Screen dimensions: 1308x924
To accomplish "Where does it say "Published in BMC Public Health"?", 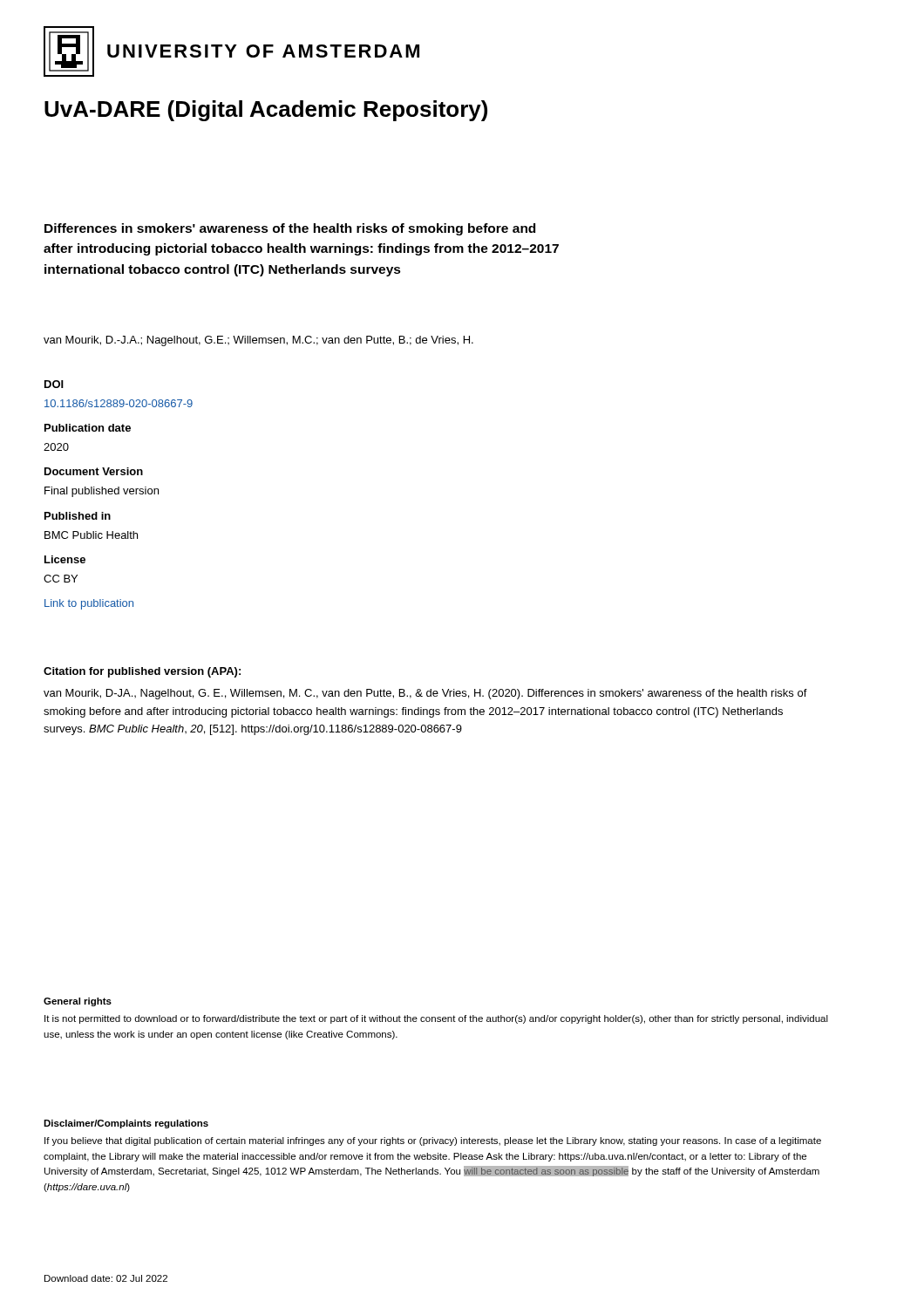I will pos(91,525).
